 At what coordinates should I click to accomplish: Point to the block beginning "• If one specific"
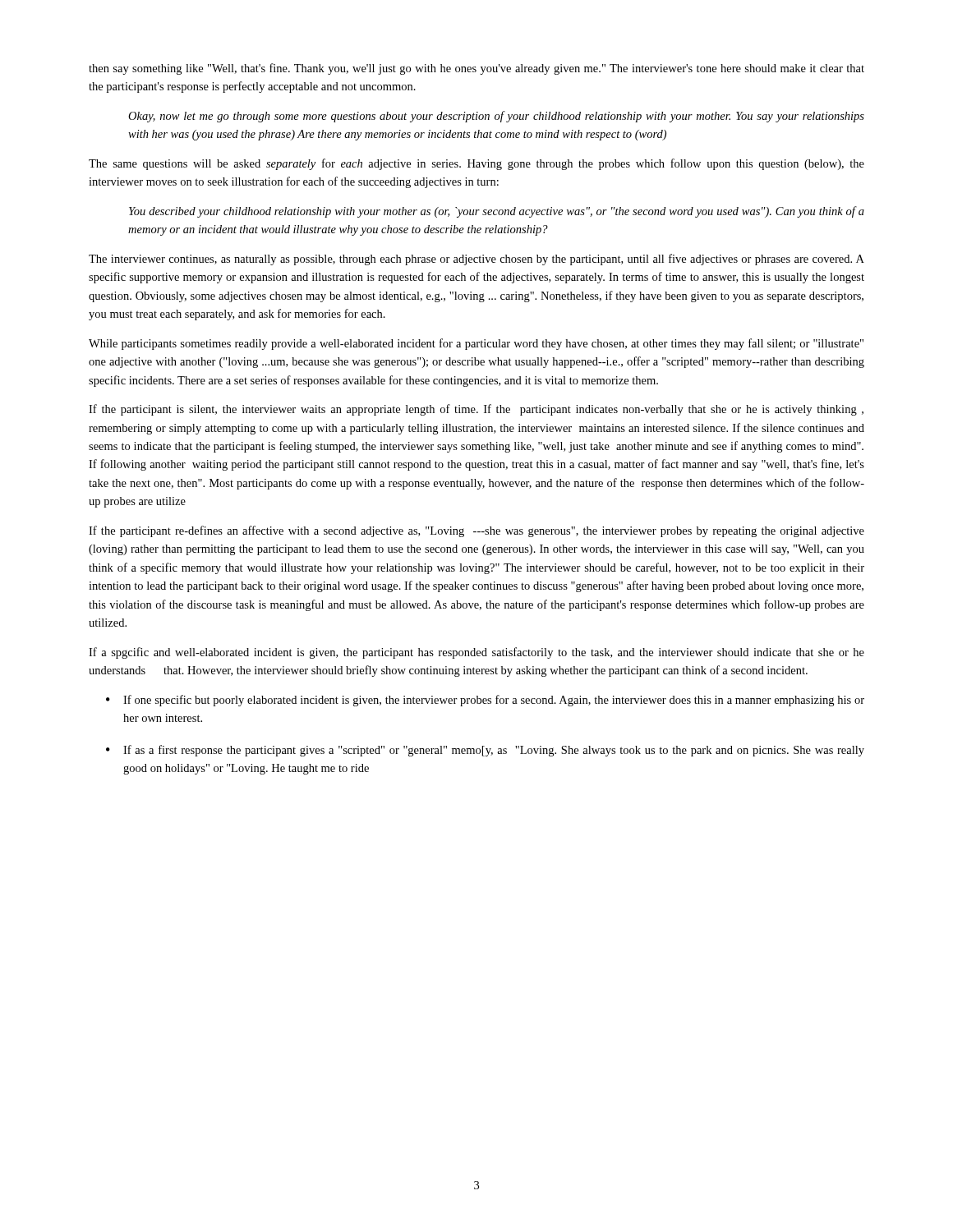pos(485,709)
